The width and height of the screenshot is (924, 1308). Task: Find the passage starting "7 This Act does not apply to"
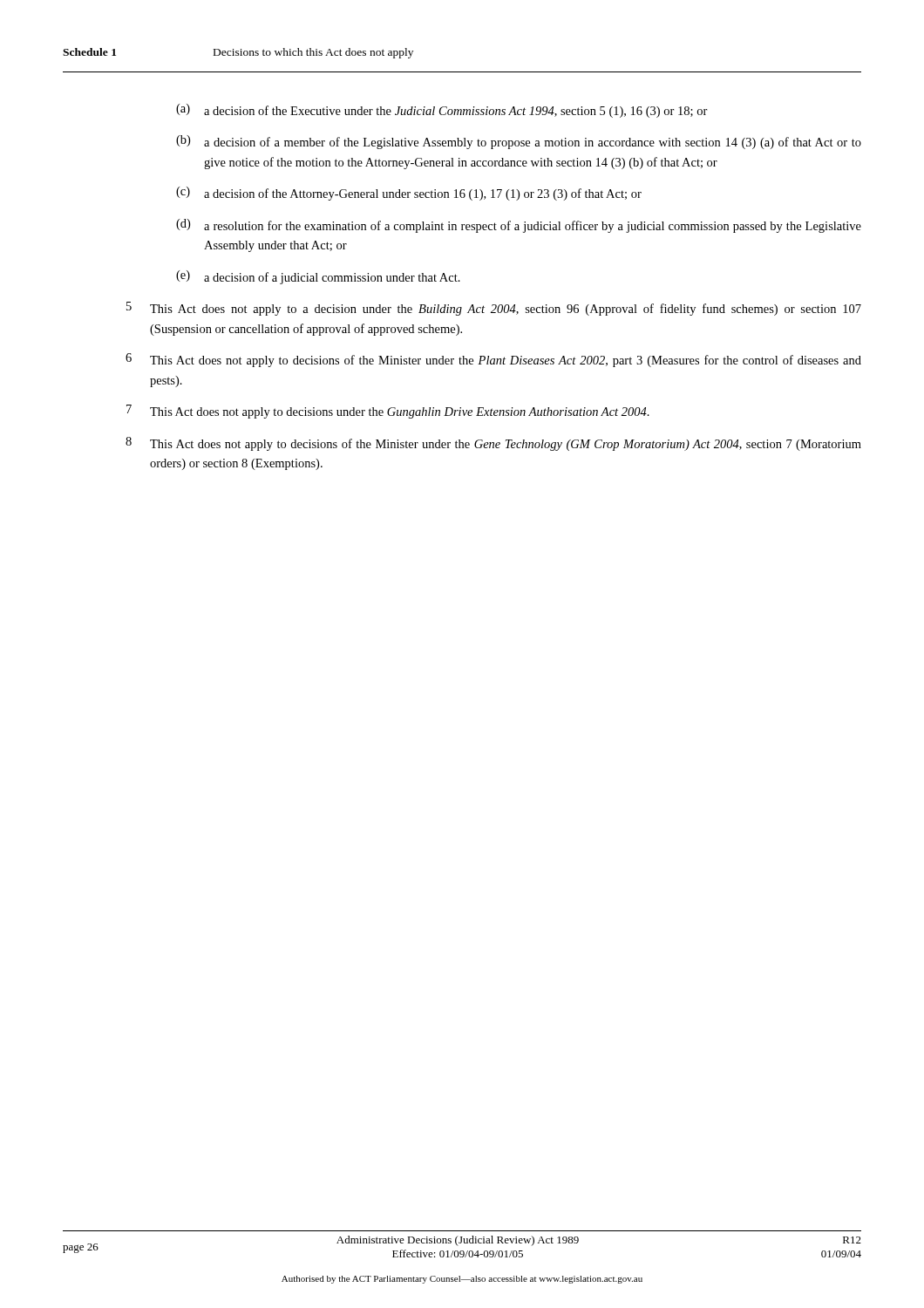pos(493,412)
